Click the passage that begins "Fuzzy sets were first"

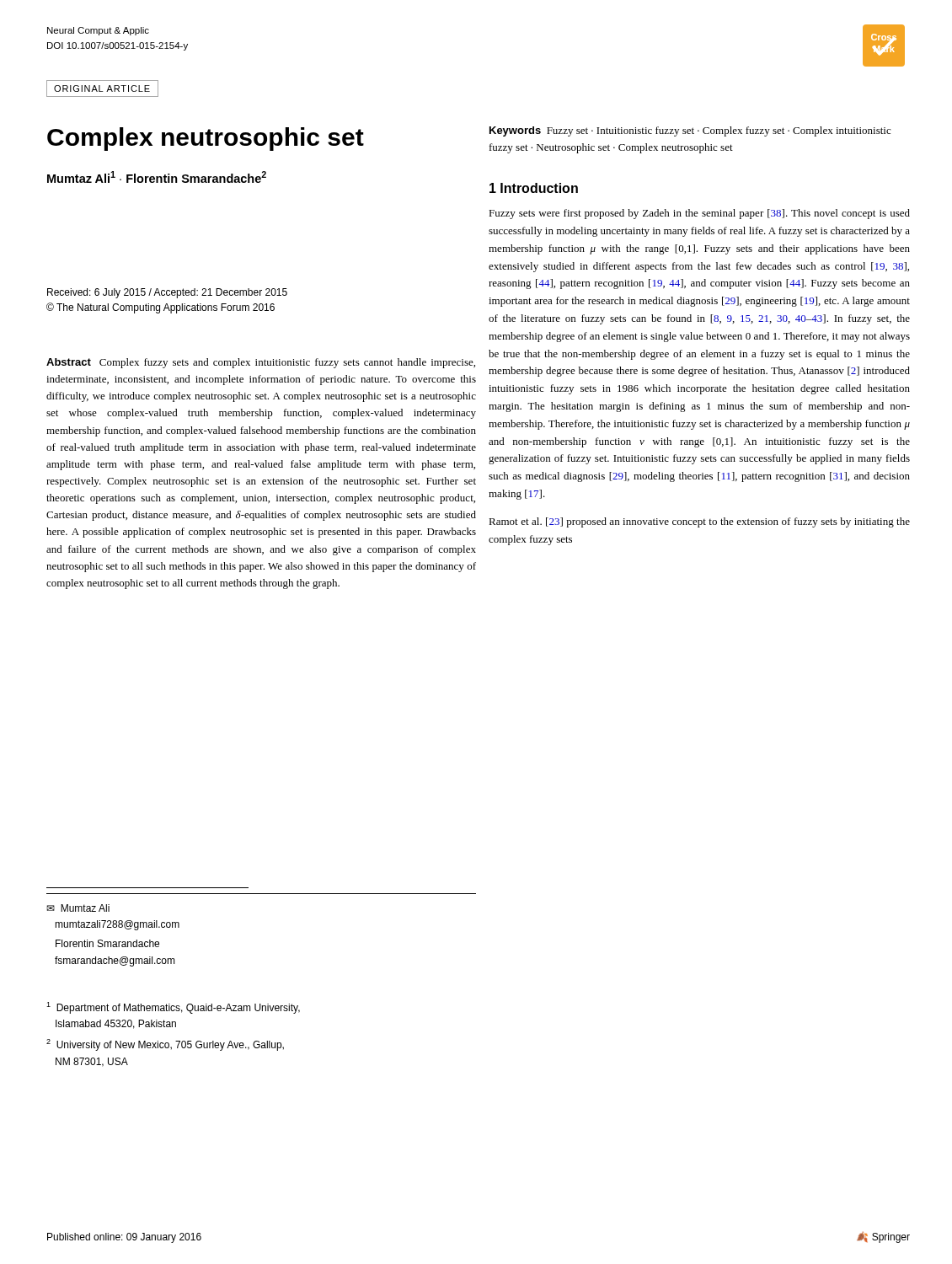point(699,353)
